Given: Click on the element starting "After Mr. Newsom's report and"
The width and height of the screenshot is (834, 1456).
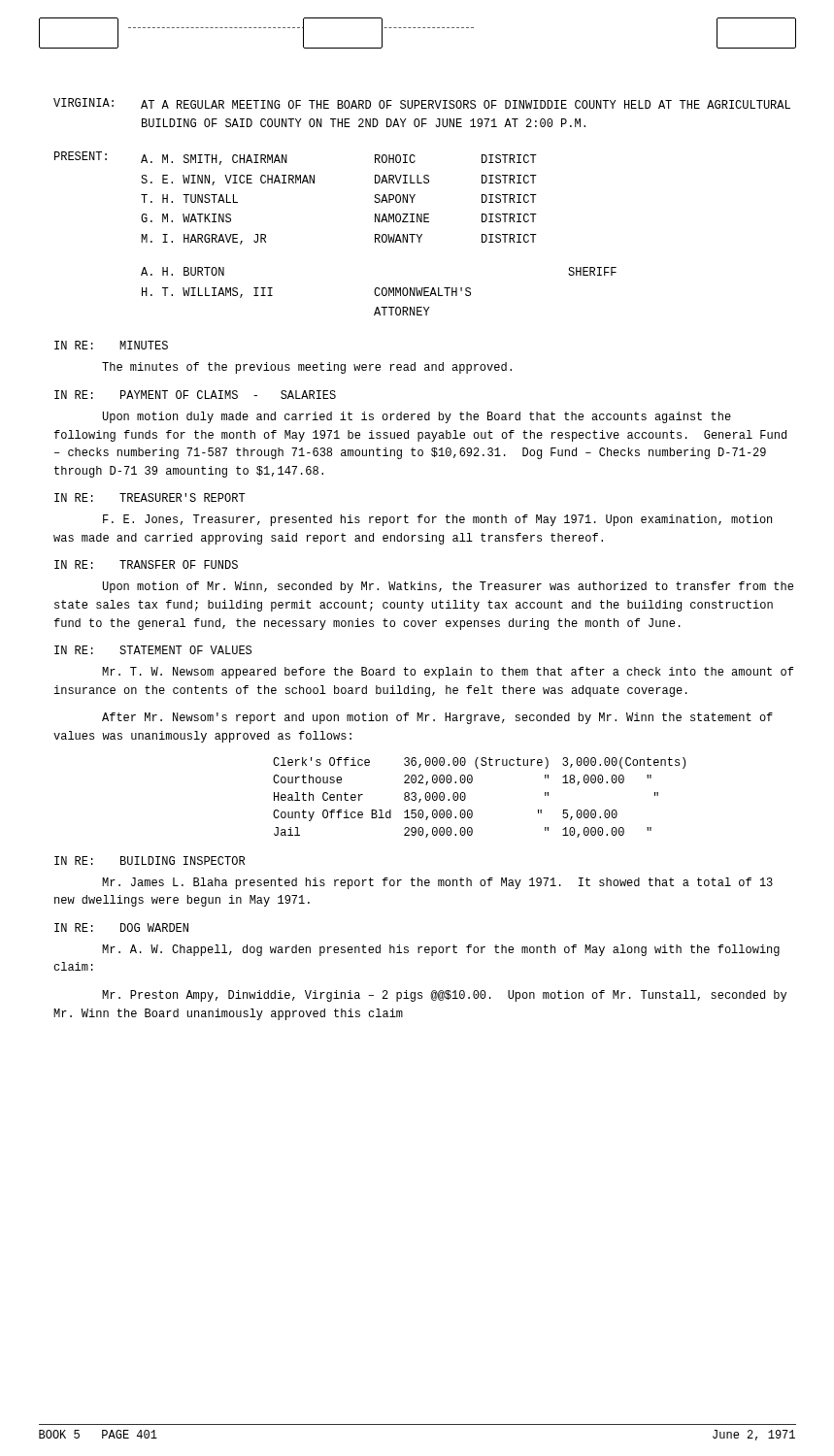Looking at the screenshot, I should [413, 728].
